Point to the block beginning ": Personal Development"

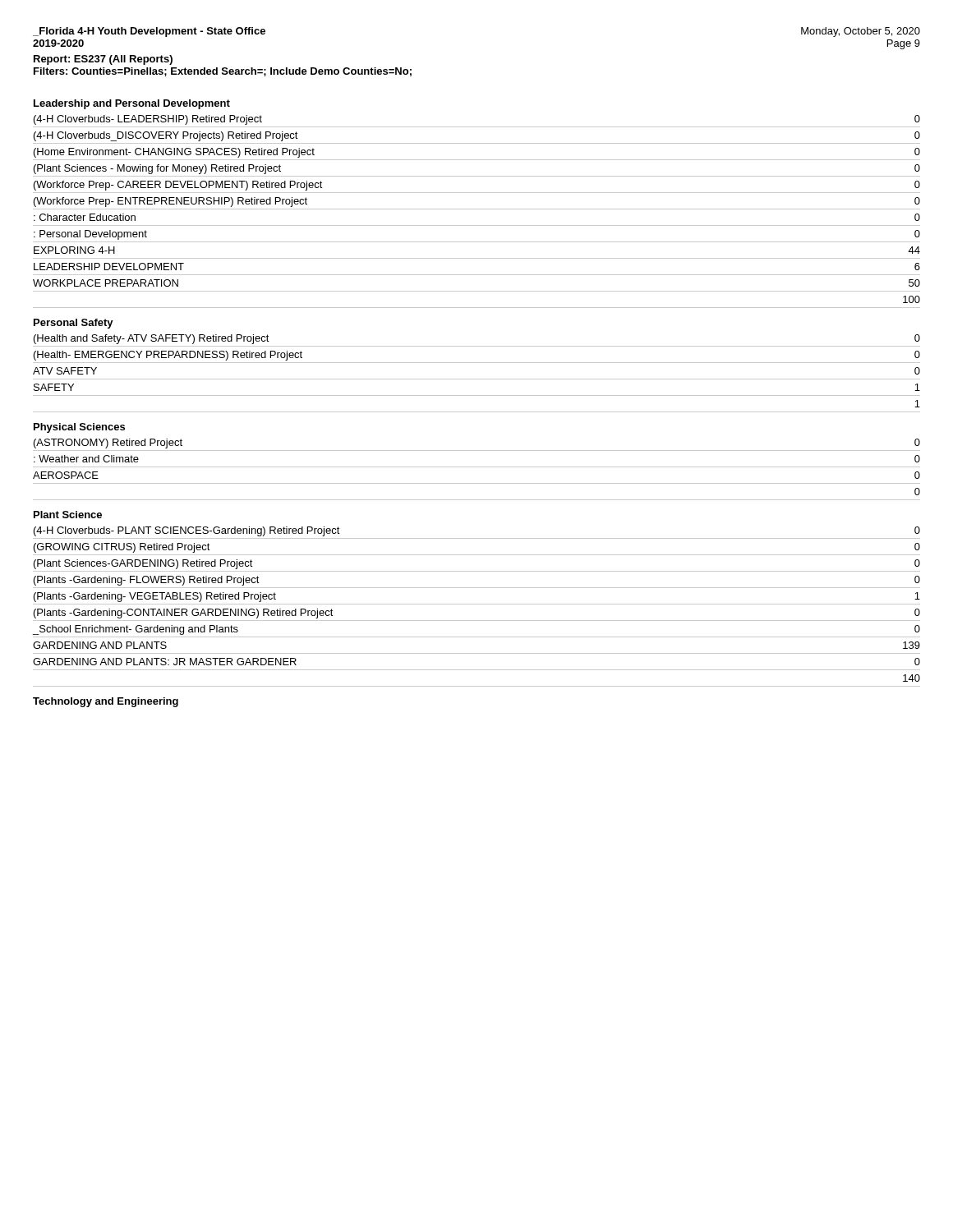pyautogui.click(x=476, y=234)
